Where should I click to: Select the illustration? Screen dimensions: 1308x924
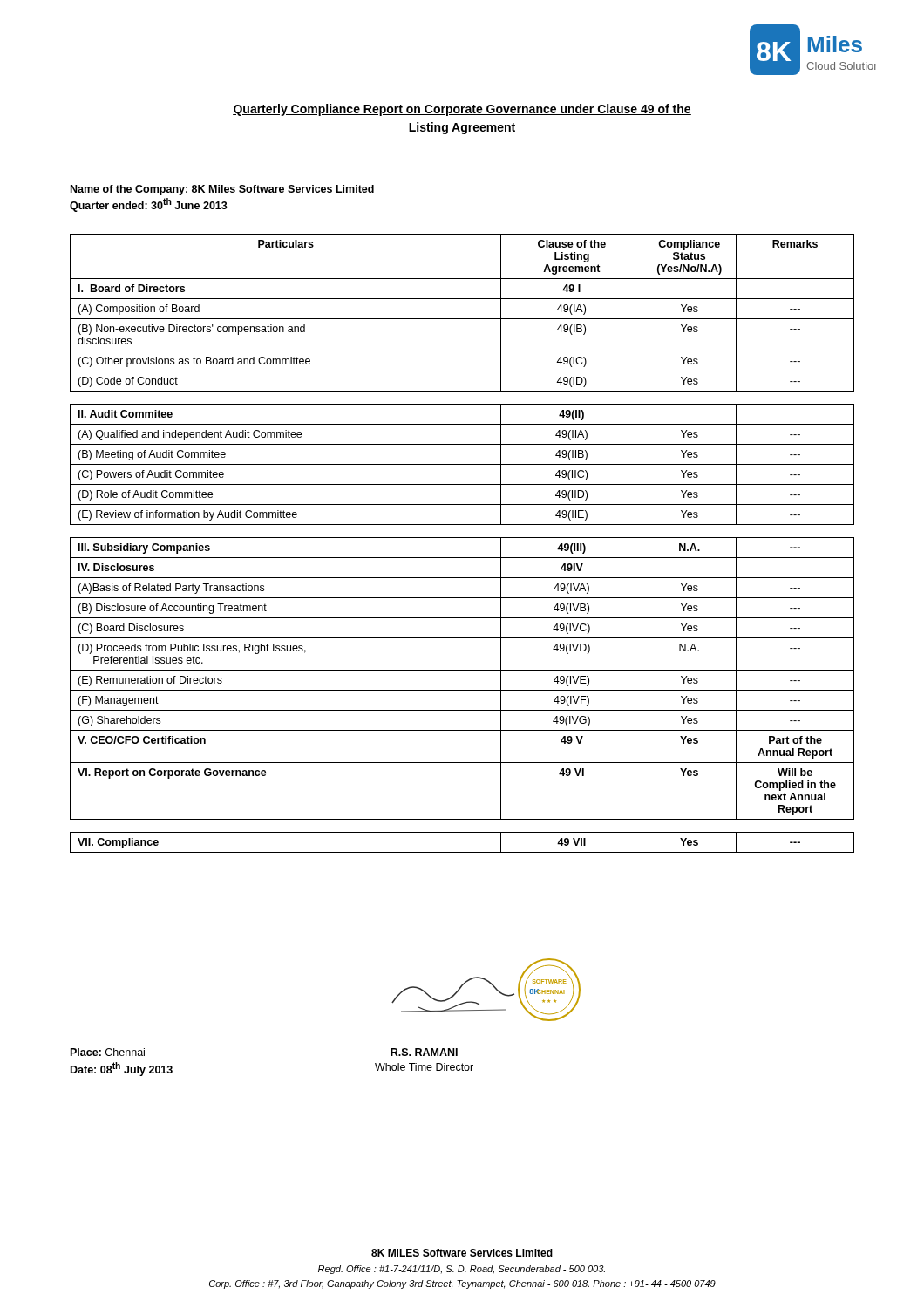(479, 990)
